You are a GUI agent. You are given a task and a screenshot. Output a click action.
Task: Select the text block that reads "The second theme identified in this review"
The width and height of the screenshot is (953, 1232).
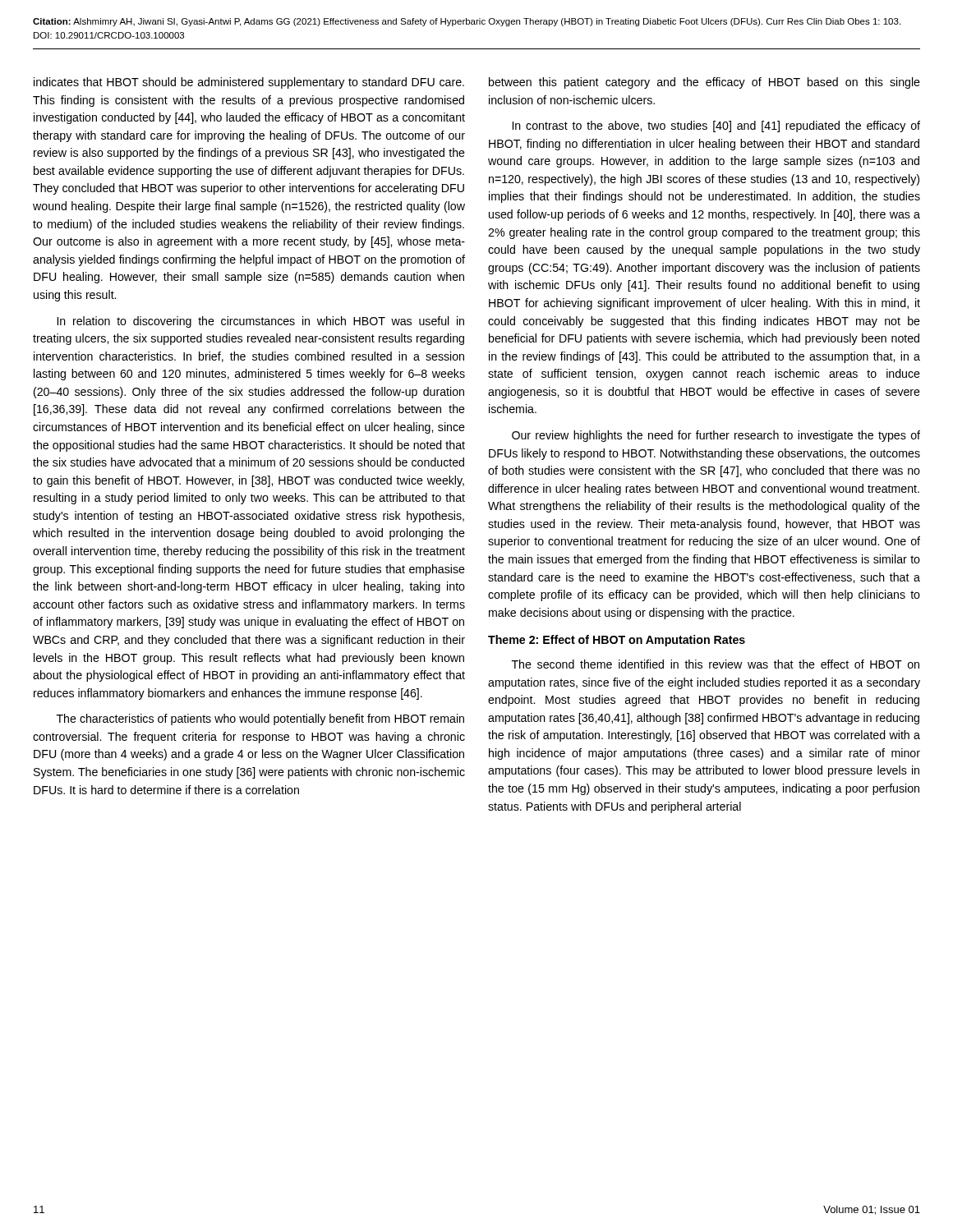[704, 736]
